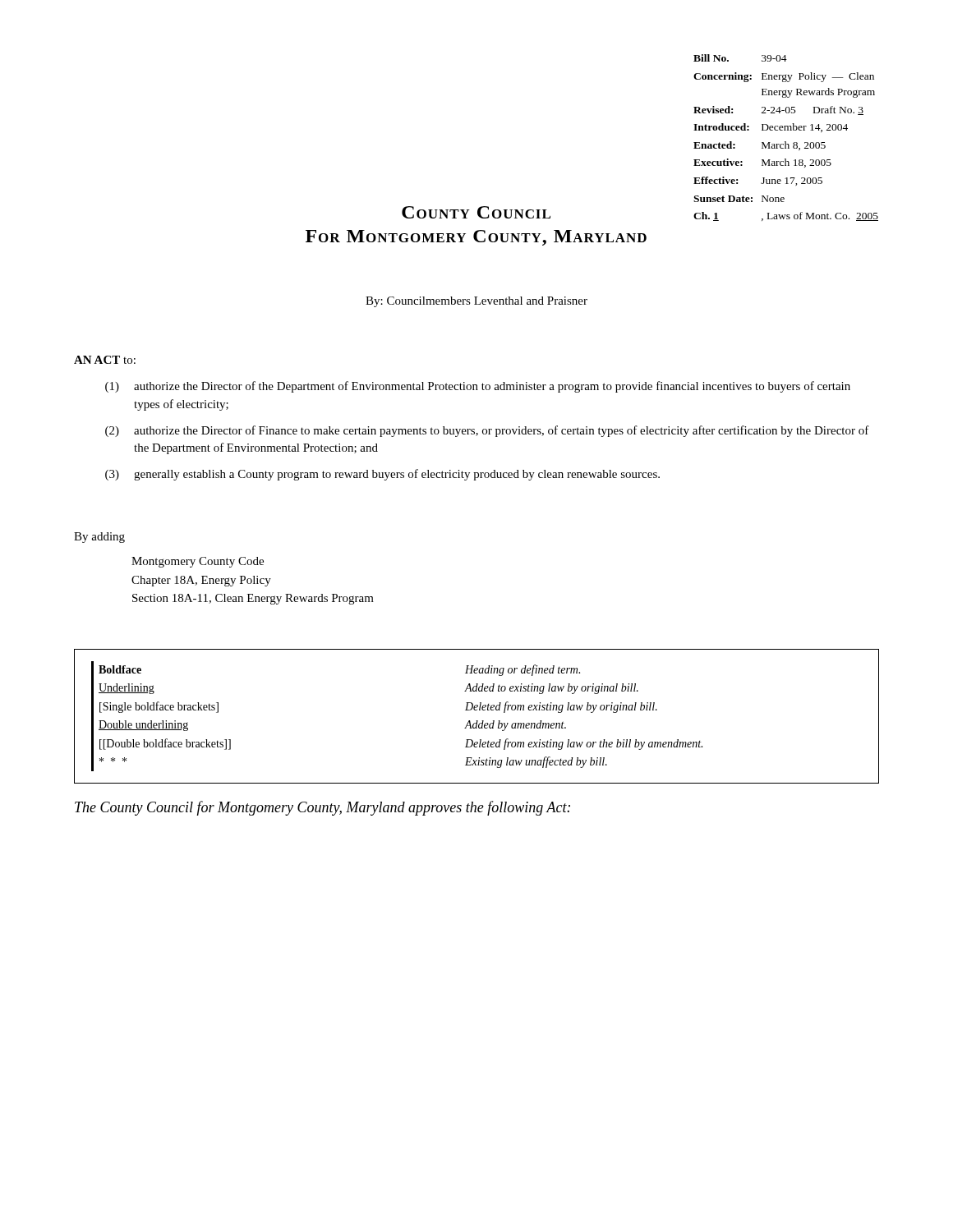Find the text block containing "The County Council for Montgomery County, Maryland"
953x1232 pixels.
[323, 807]
